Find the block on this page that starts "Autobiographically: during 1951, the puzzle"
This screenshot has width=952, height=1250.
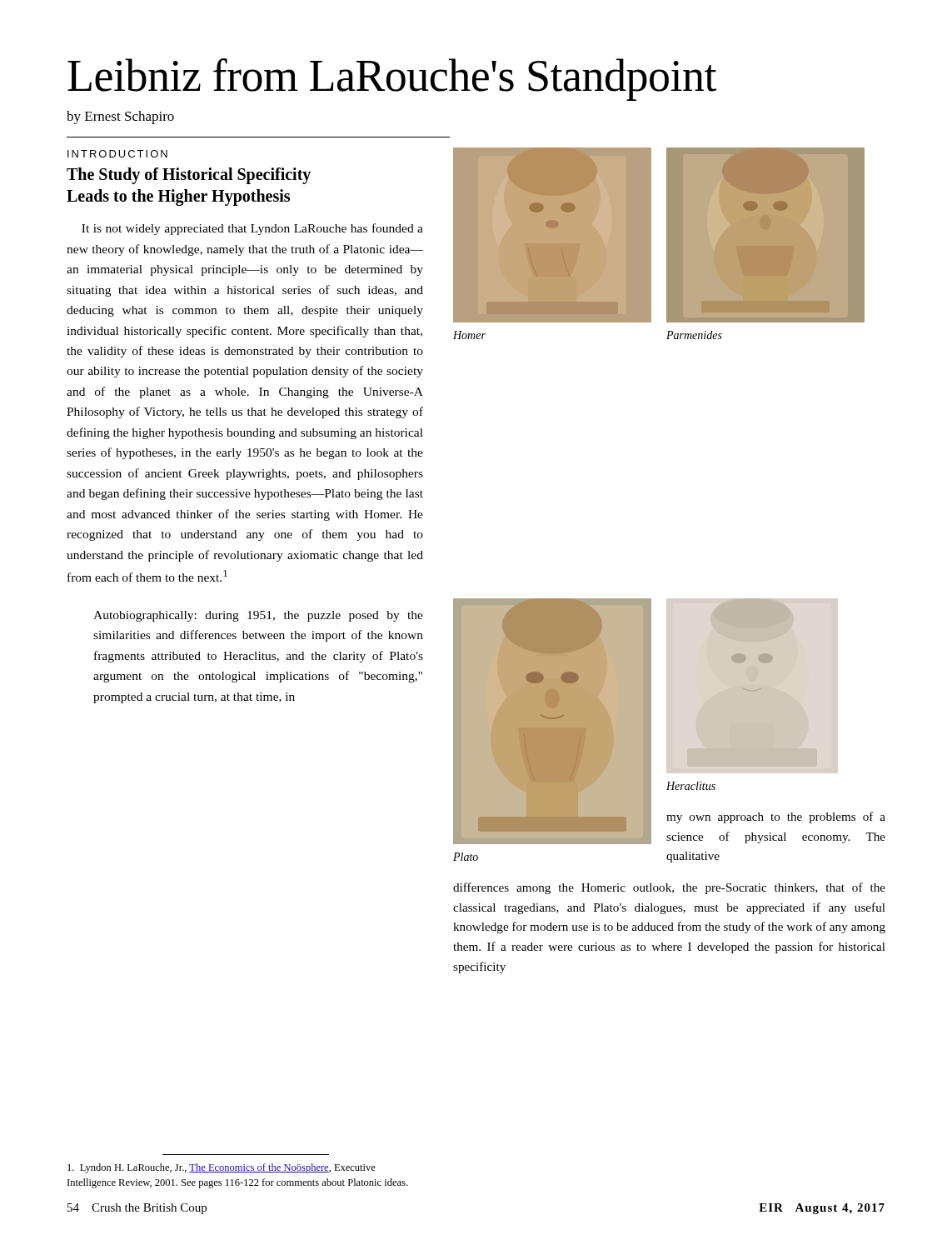tap(258, 656)
